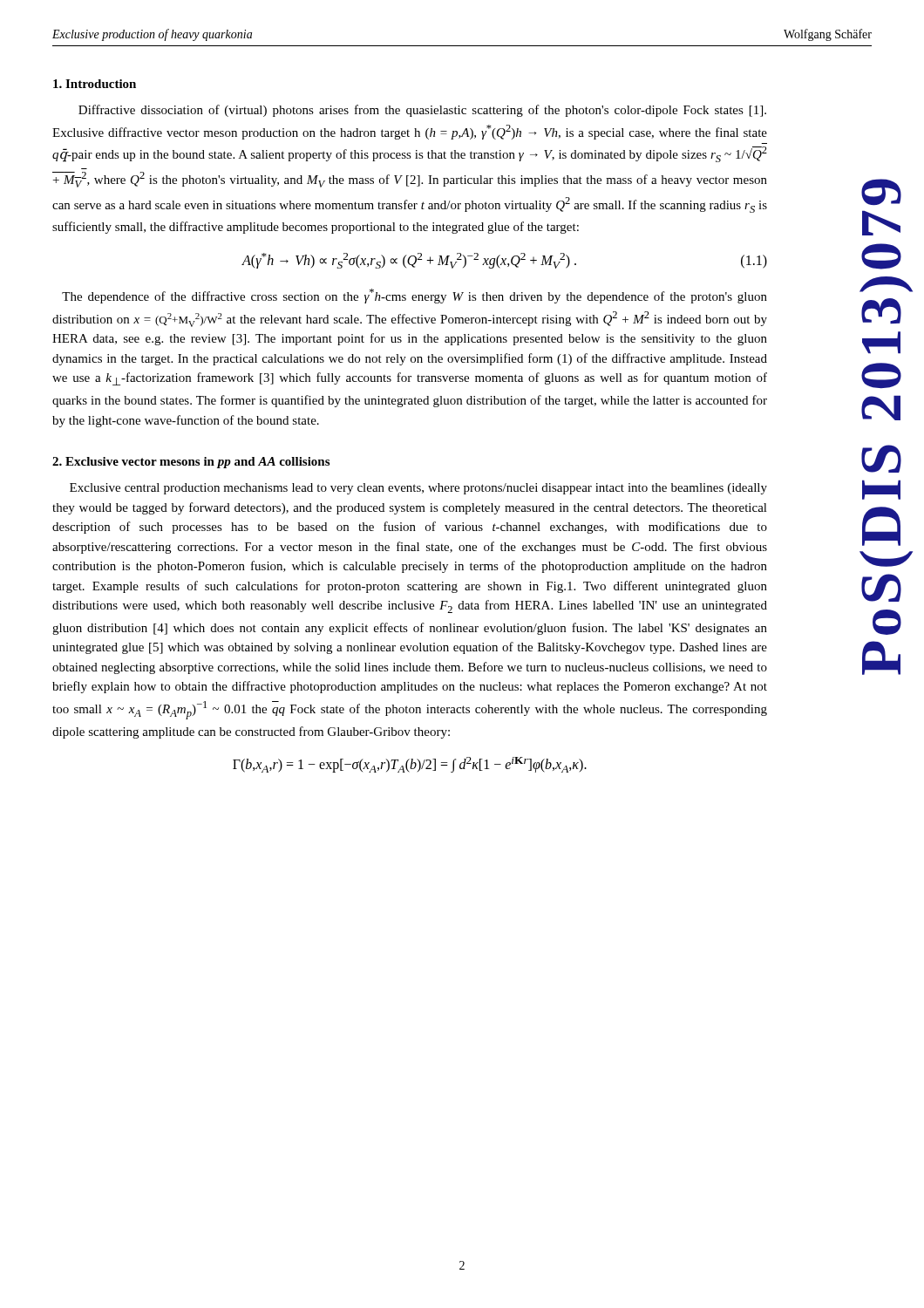Locate the element starting "A(γ*h → Vh) ∝ rS2σ(x,rS)"
Image resolution: width=924 pixels, height=1308 pixels.
tap(505, 261)
